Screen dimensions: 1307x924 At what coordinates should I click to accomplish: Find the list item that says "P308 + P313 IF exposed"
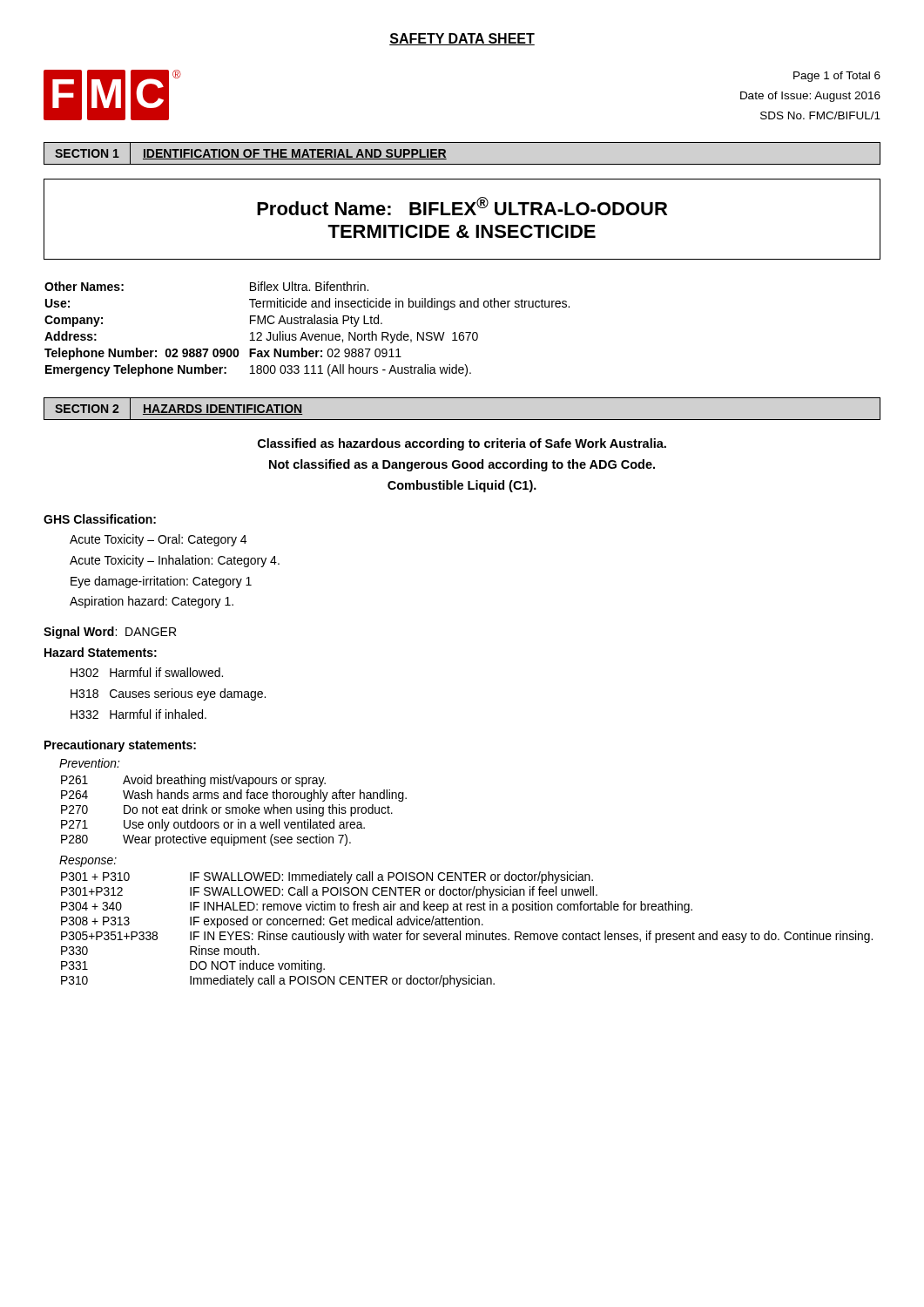point(470,921)
